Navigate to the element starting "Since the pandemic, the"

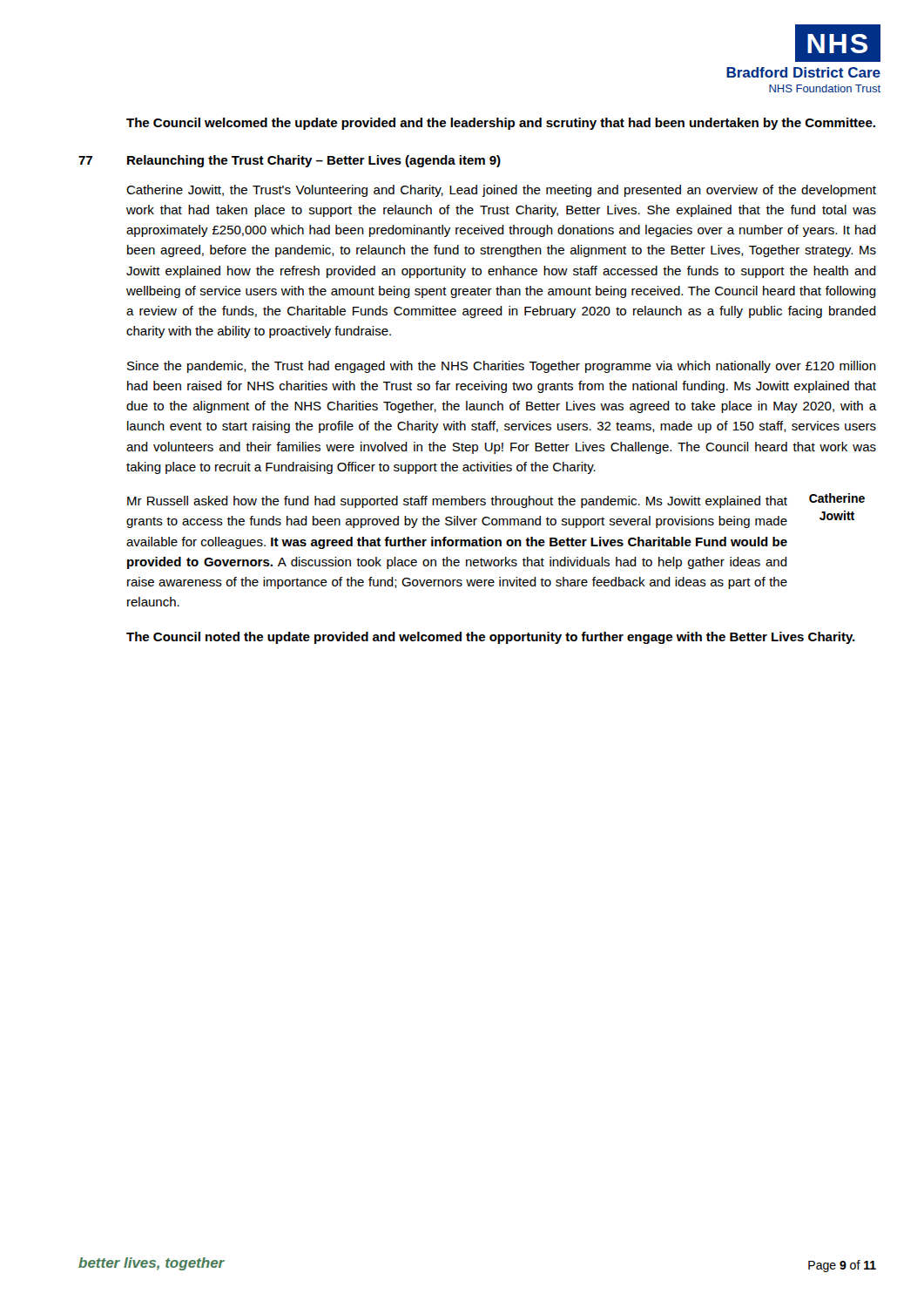tap(501, 416)
